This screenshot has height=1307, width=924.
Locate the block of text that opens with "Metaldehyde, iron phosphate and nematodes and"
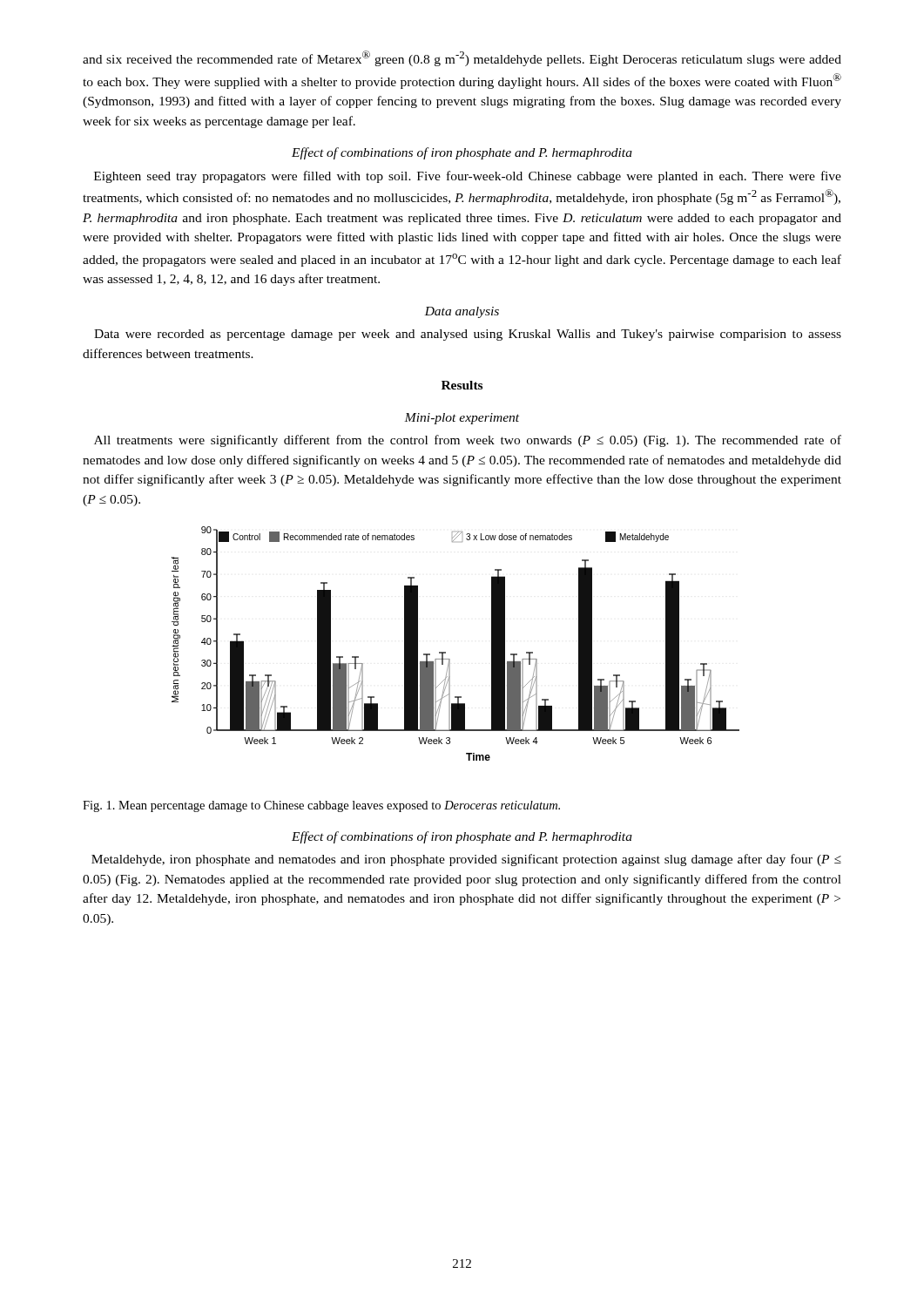(x=462, y=889)
